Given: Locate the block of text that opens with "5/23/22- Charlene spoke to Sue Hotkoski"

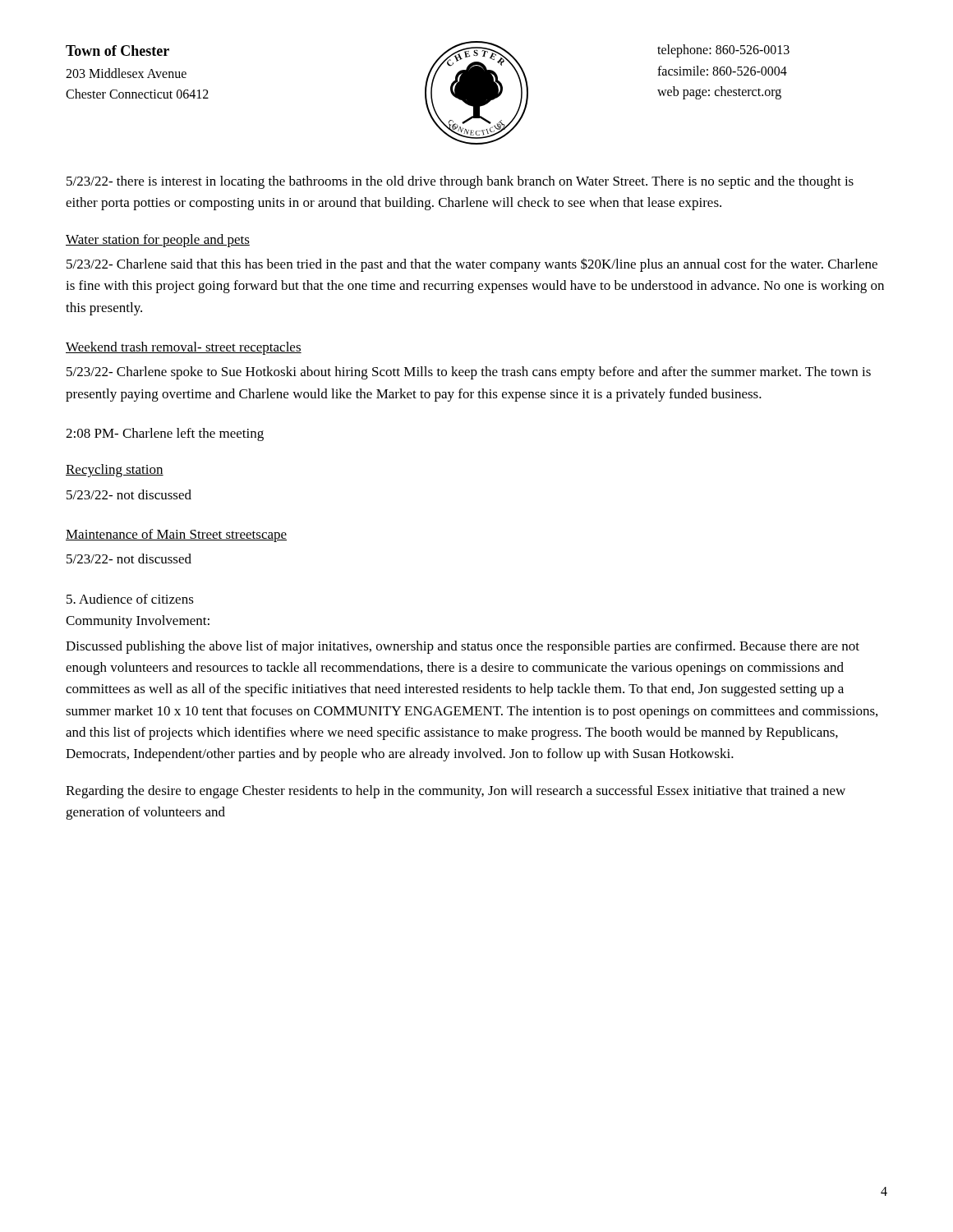Looking at the screenshot, I should pyautogui.click(x=468, y=383).
